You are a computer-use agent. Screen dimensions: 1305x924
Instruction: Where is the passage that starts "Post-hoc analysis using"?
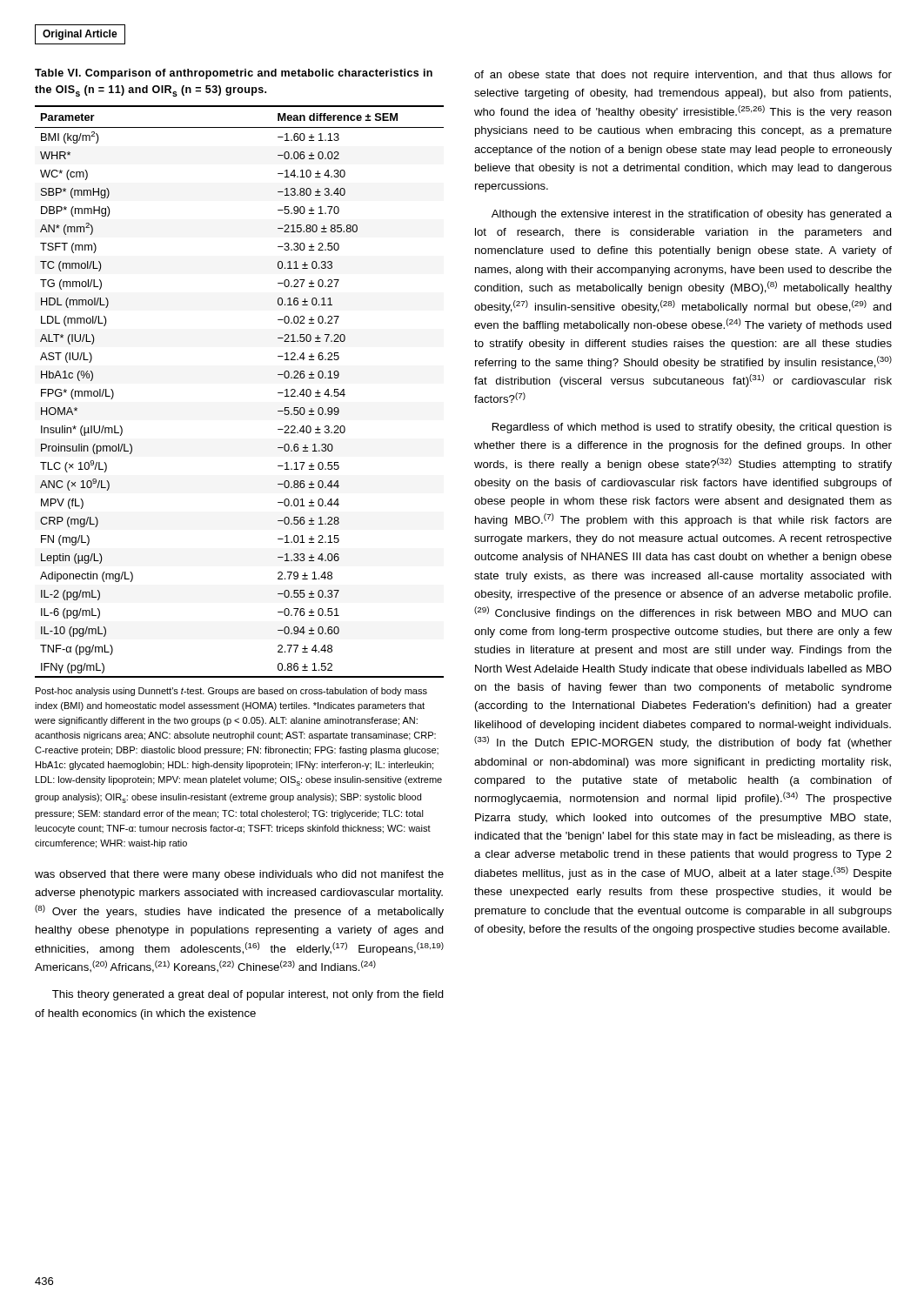(239, 767)
